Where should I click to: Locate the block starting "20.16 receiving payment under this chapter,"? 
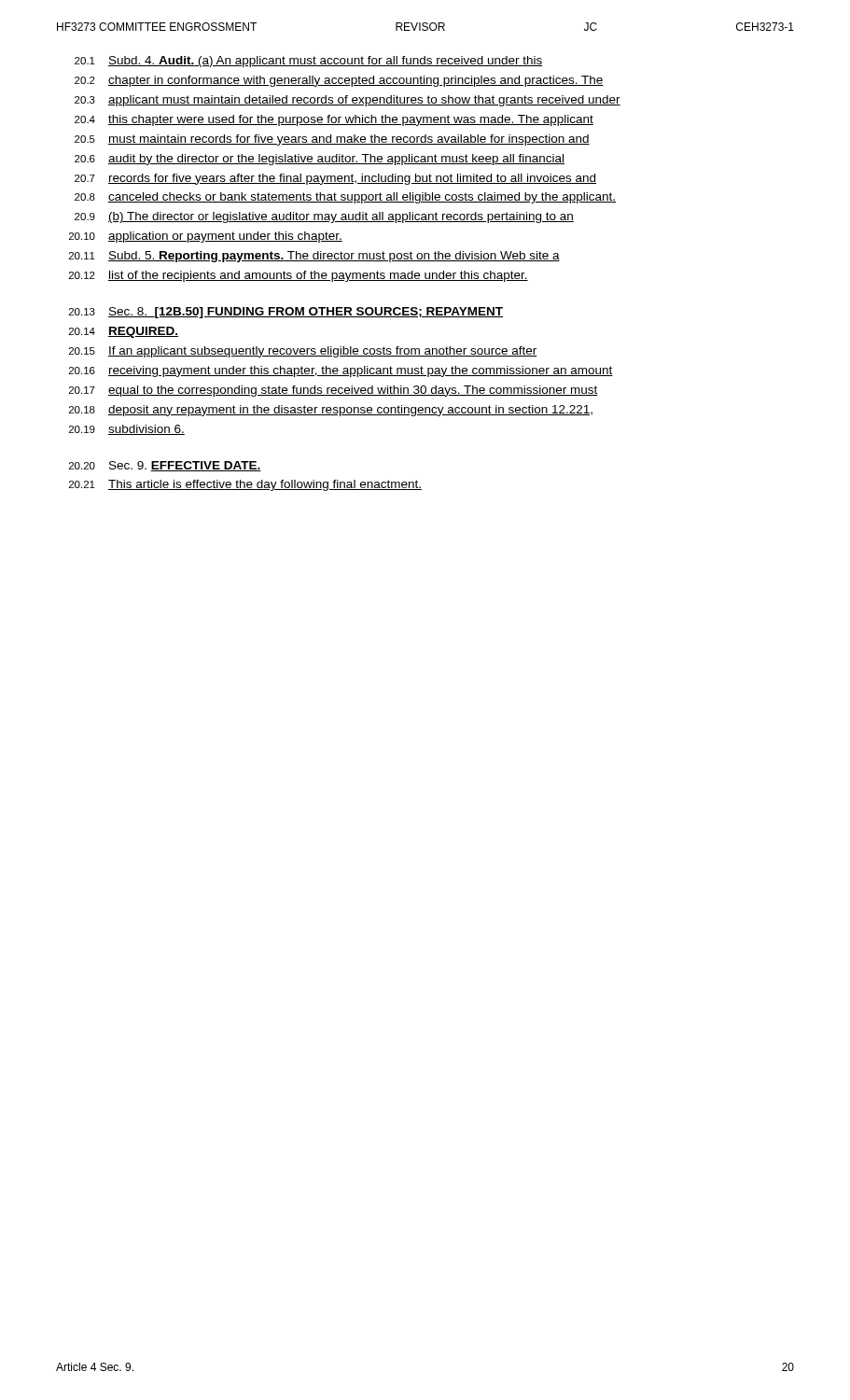425,371
